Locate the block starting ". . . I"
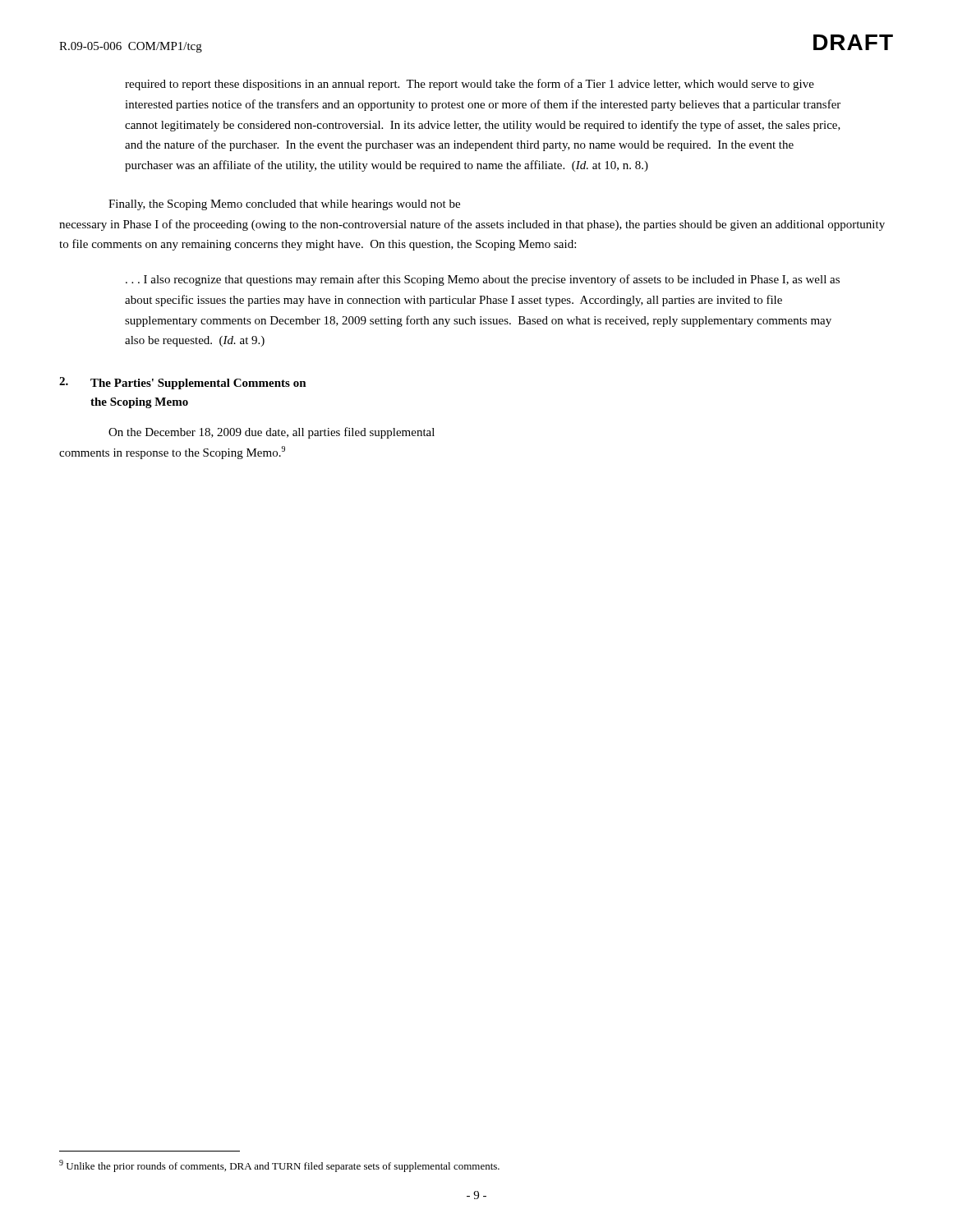953x1232 pixels. [x=483, y=310]
